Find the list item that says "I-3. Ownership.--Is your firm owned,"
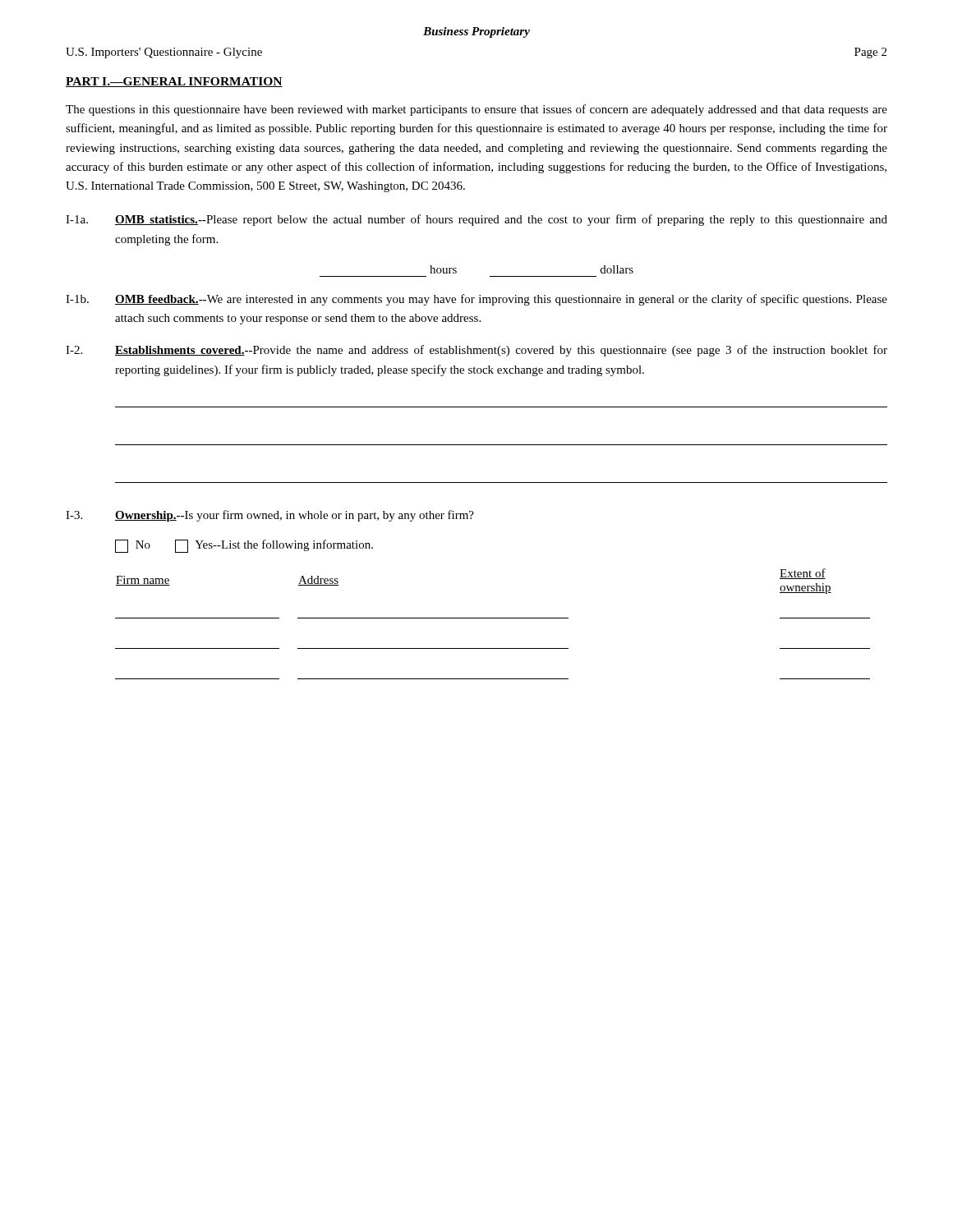The image size is (953, 1232). pos(476,515)
